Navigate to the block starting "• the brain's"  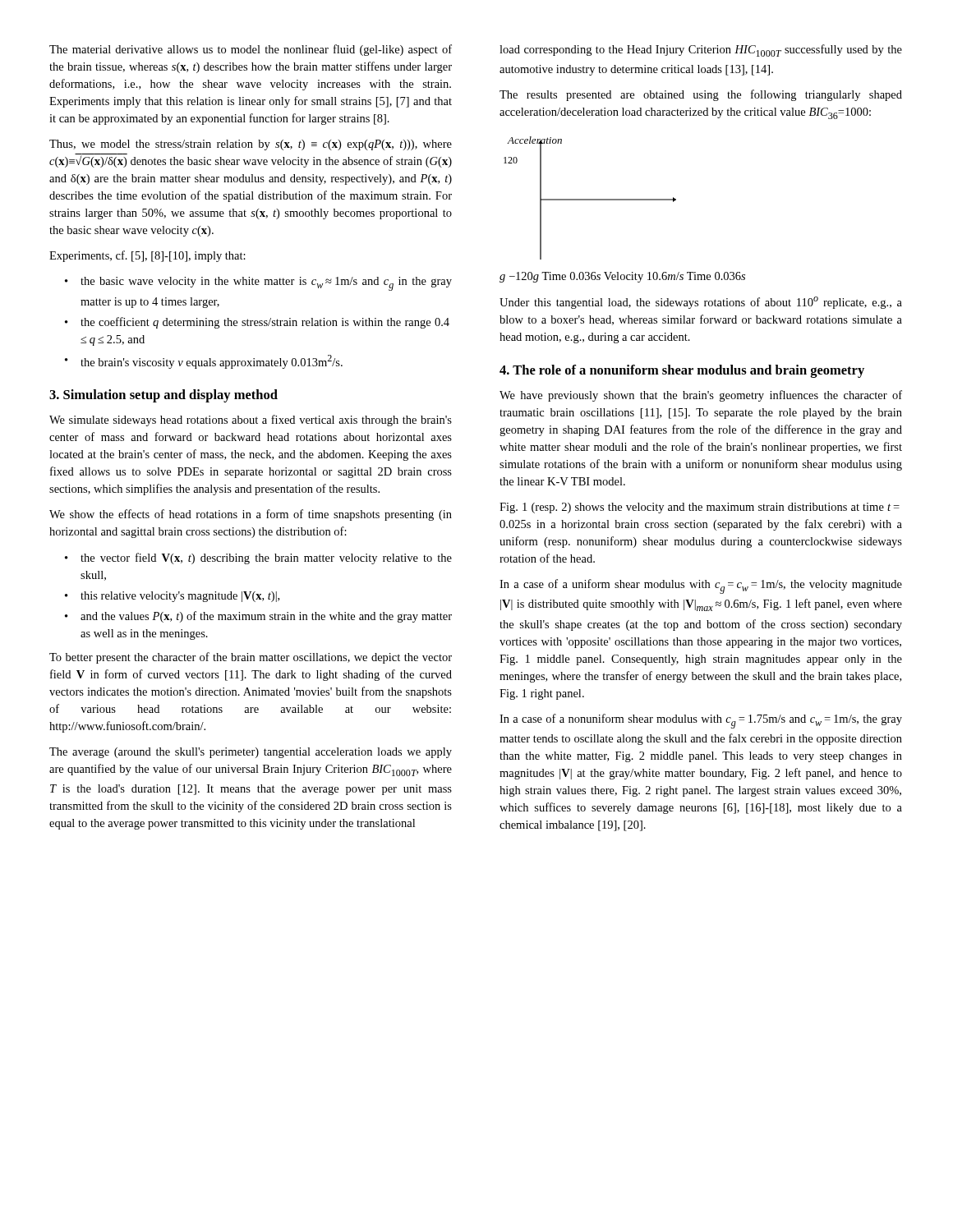pos(204,361)
